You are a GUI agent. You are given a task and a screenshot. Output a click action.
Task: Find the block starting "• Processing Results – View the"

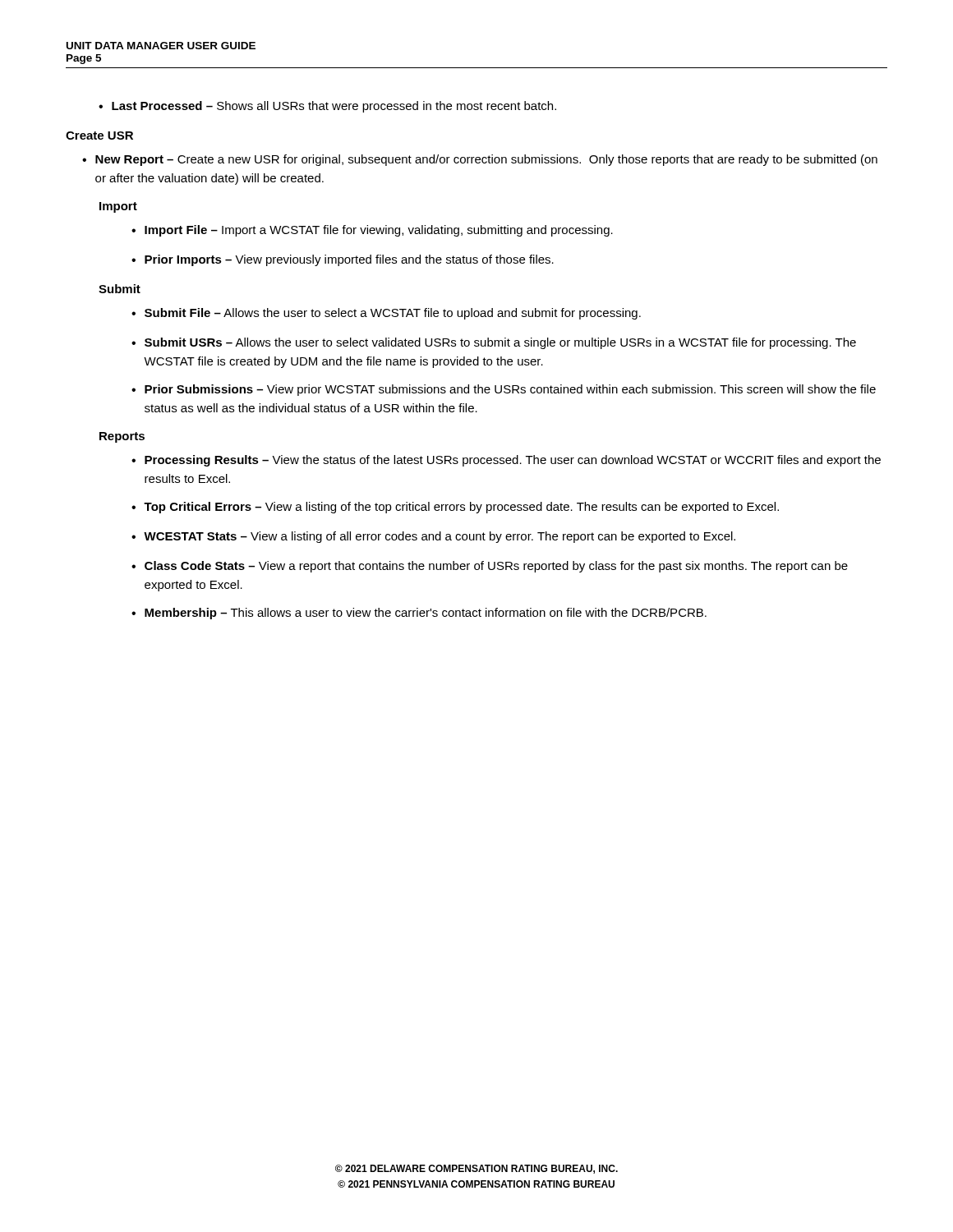509,469
